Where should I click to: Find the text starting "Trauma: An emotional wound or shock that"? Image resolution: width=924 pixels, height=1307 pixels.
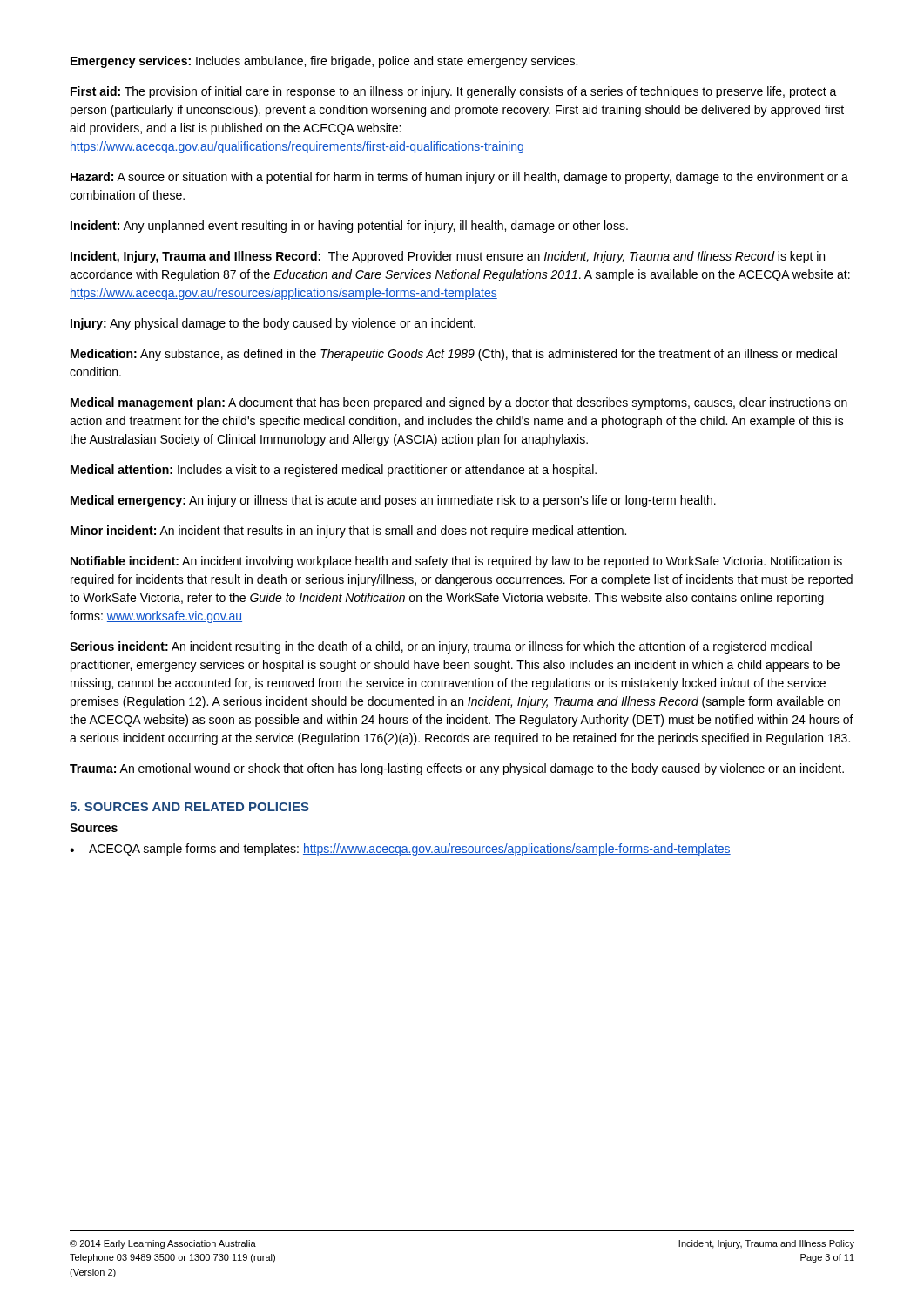(457, 769)
